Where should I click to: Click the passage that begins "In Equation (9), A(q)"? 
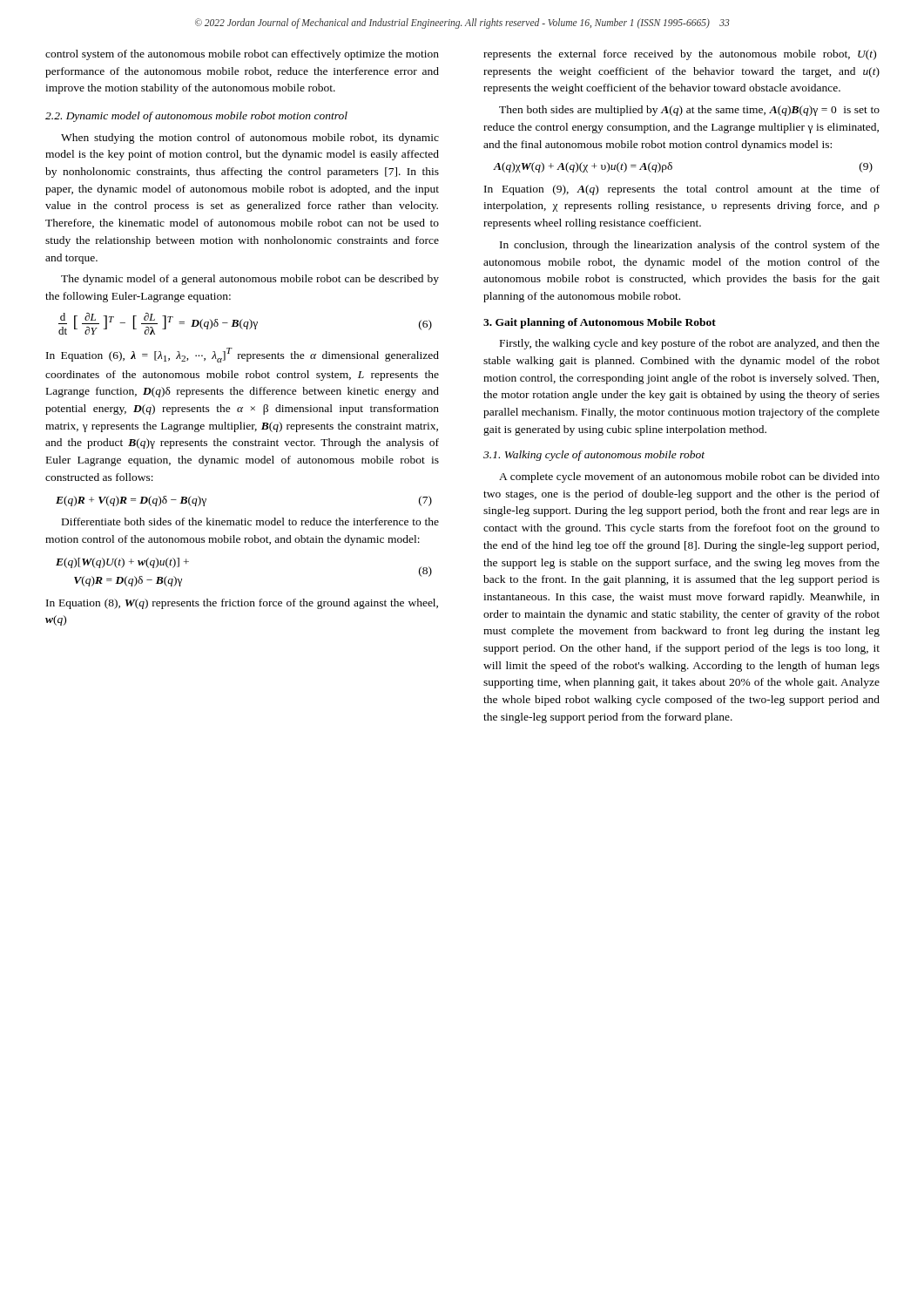(x=681, y=242)
